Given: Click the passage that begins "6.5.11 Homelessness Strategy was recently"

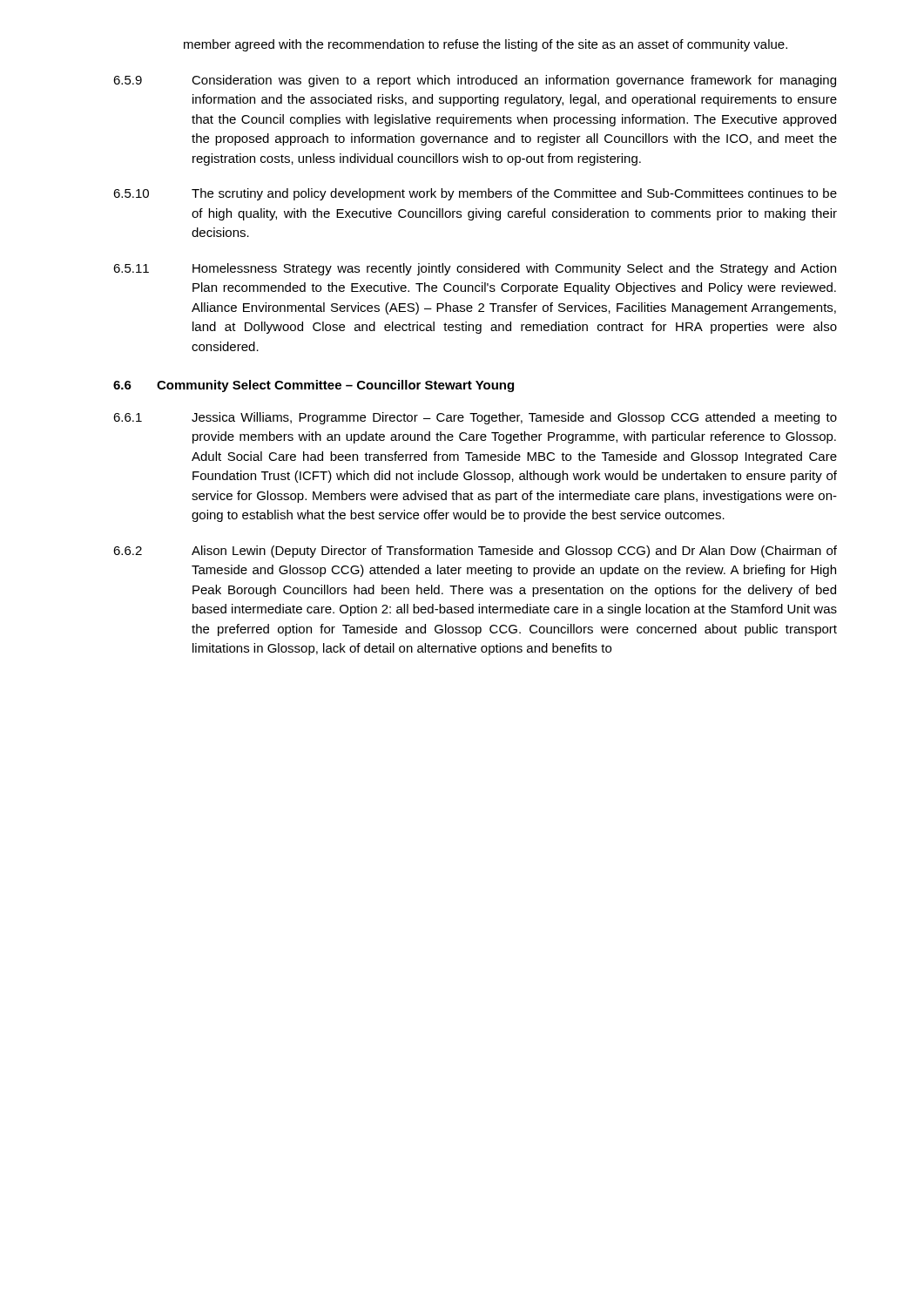Looking at the screenshot, I should coord(475,307).
